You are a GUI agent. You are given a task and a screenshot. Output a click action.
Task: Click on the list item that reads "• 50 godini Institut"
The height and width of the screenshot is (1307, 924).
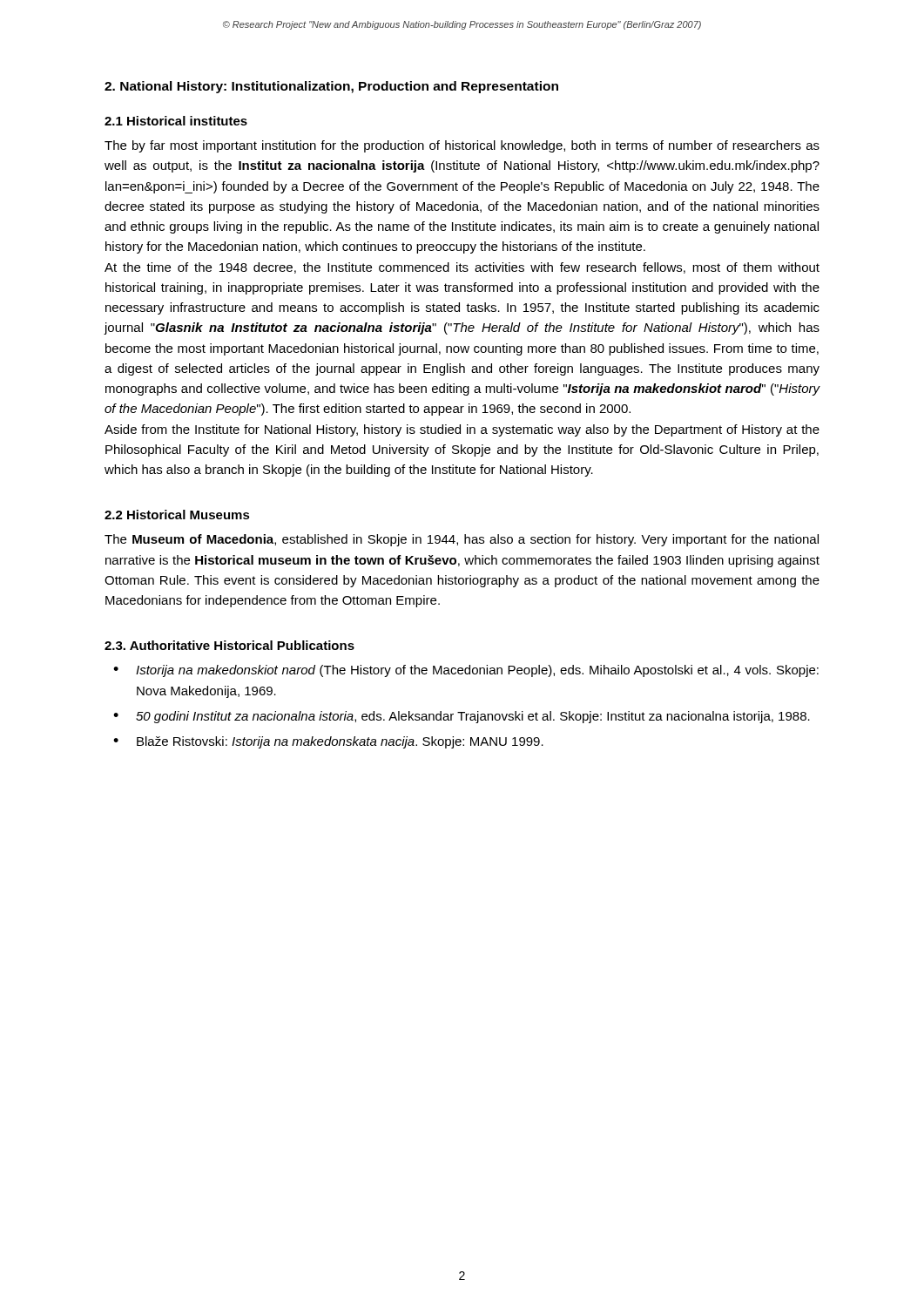coord(466,716)
